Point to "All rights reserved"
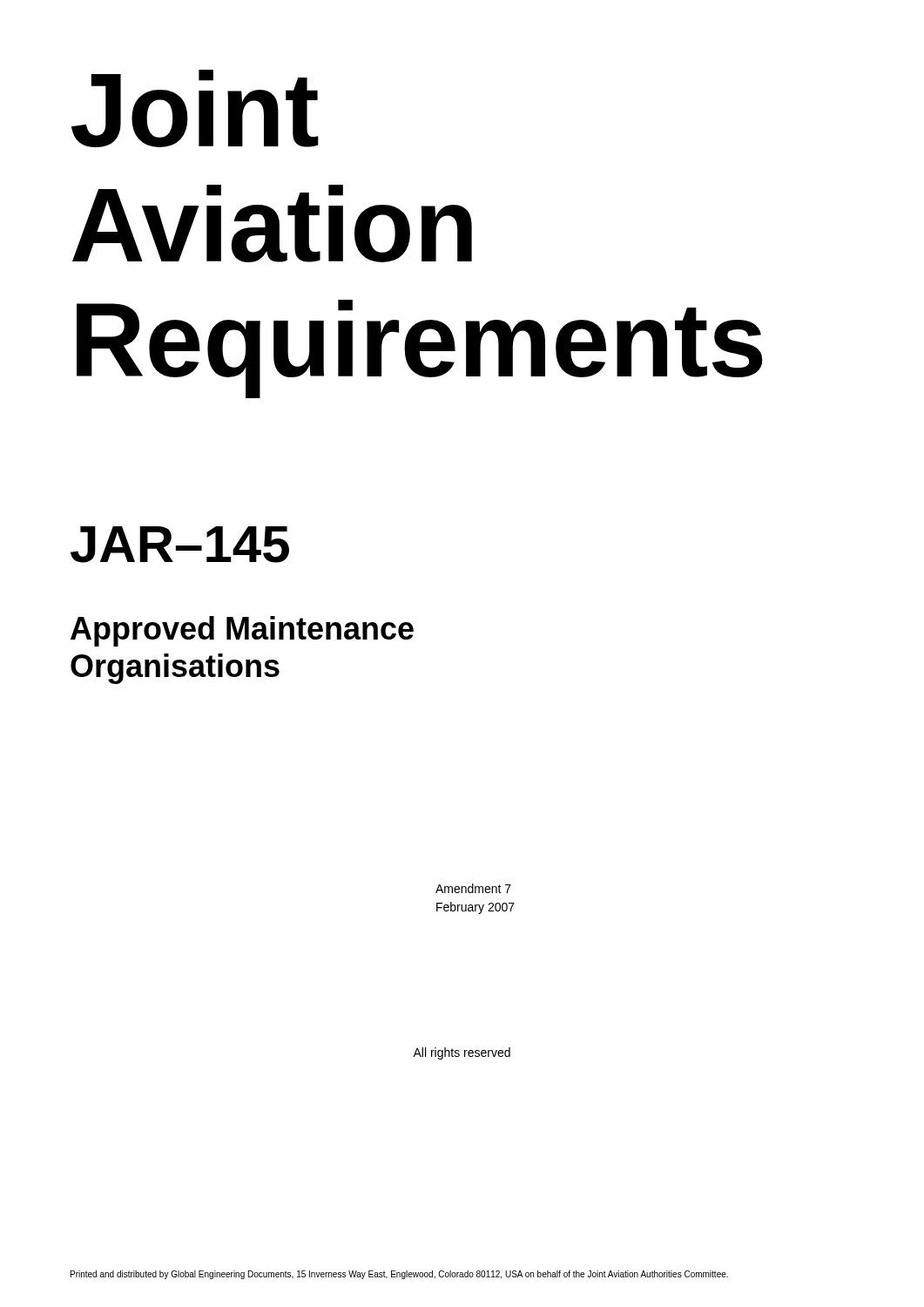The height and width of the screenshot is (1307, 924). (462, 1053)
